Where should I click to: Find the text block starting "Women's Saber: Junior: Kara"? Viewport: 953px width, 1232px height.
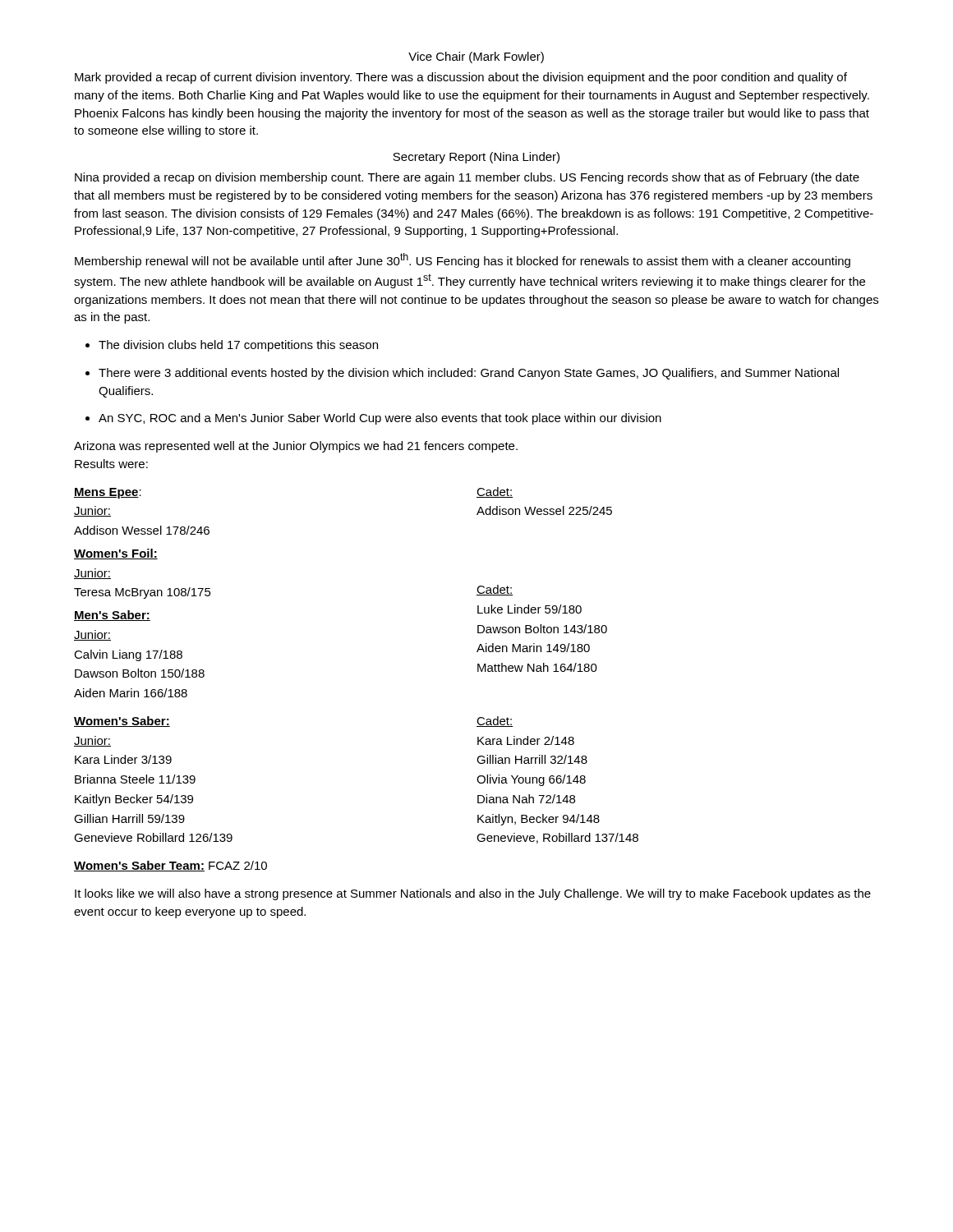coord(476,780)
